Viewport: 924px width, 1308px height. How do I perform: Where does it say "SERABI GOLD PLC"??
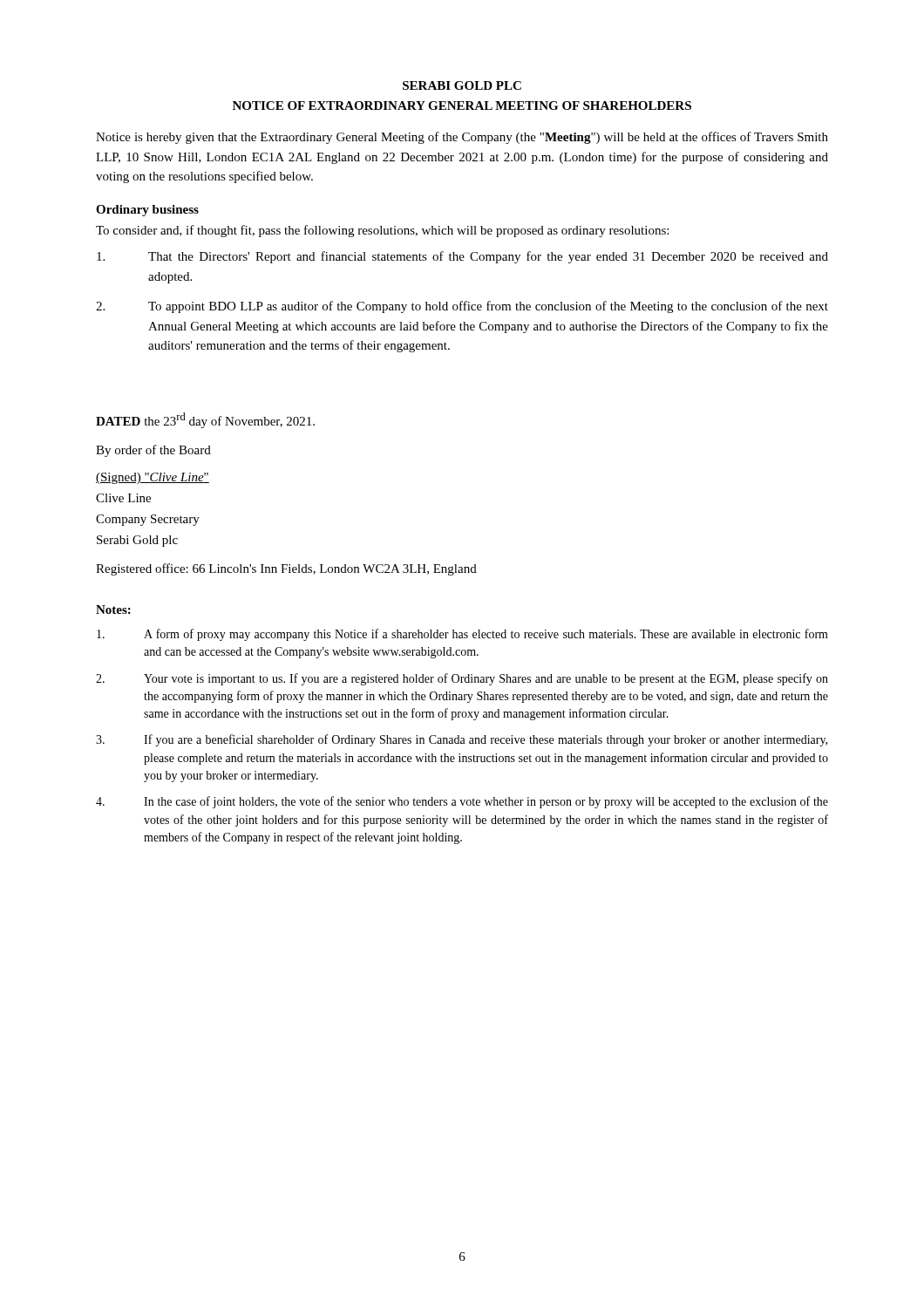[x=462, y=85]
